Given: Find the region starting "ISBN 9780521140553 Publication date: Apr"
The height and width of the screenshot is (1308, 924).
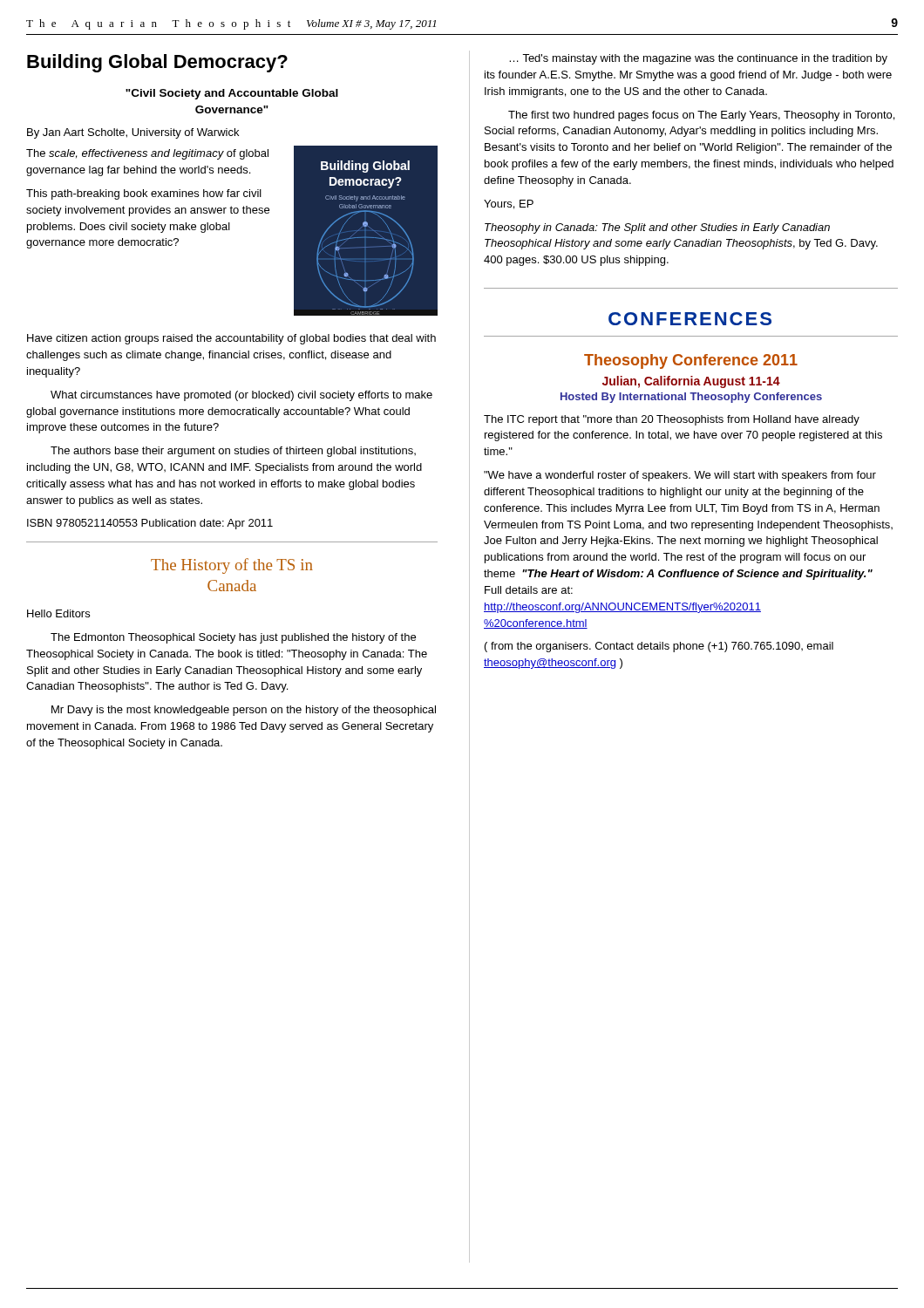Looking at the screenshot, I should [x=150, y=522].
